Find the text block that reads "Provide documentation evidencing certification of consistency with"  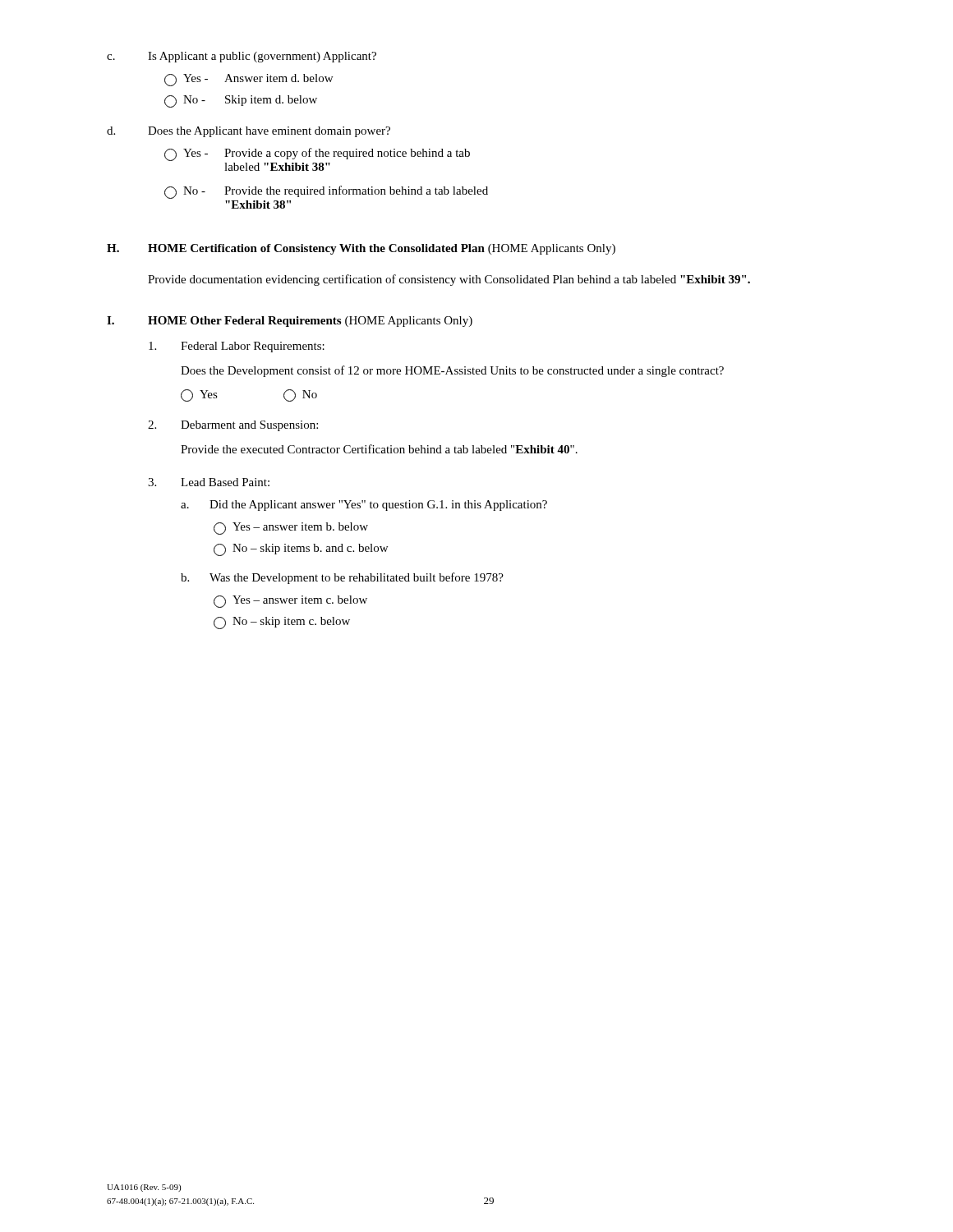449,279
